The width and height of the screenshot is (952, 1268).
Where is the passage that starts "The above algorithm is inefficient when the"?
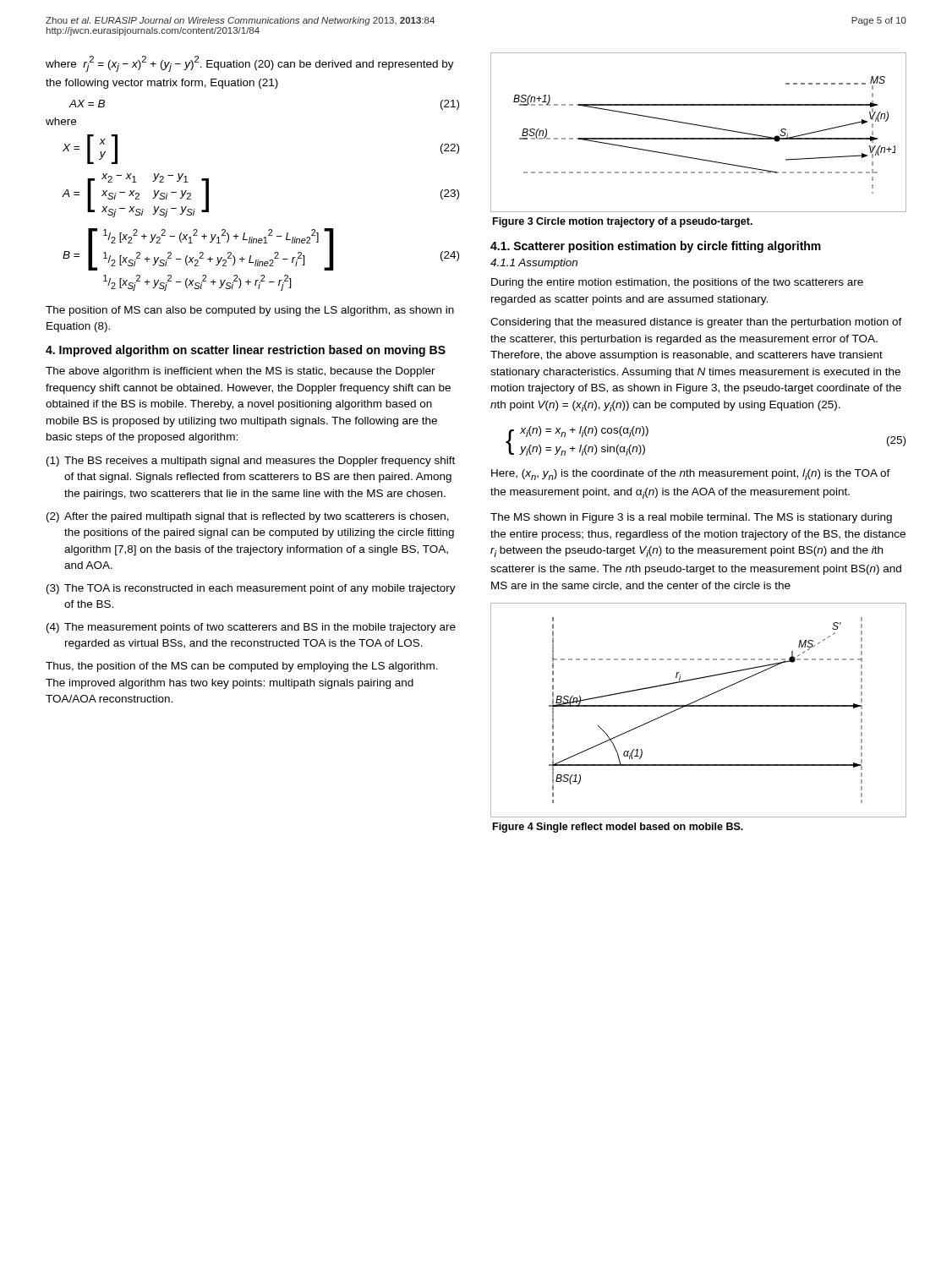pos(248,404)
